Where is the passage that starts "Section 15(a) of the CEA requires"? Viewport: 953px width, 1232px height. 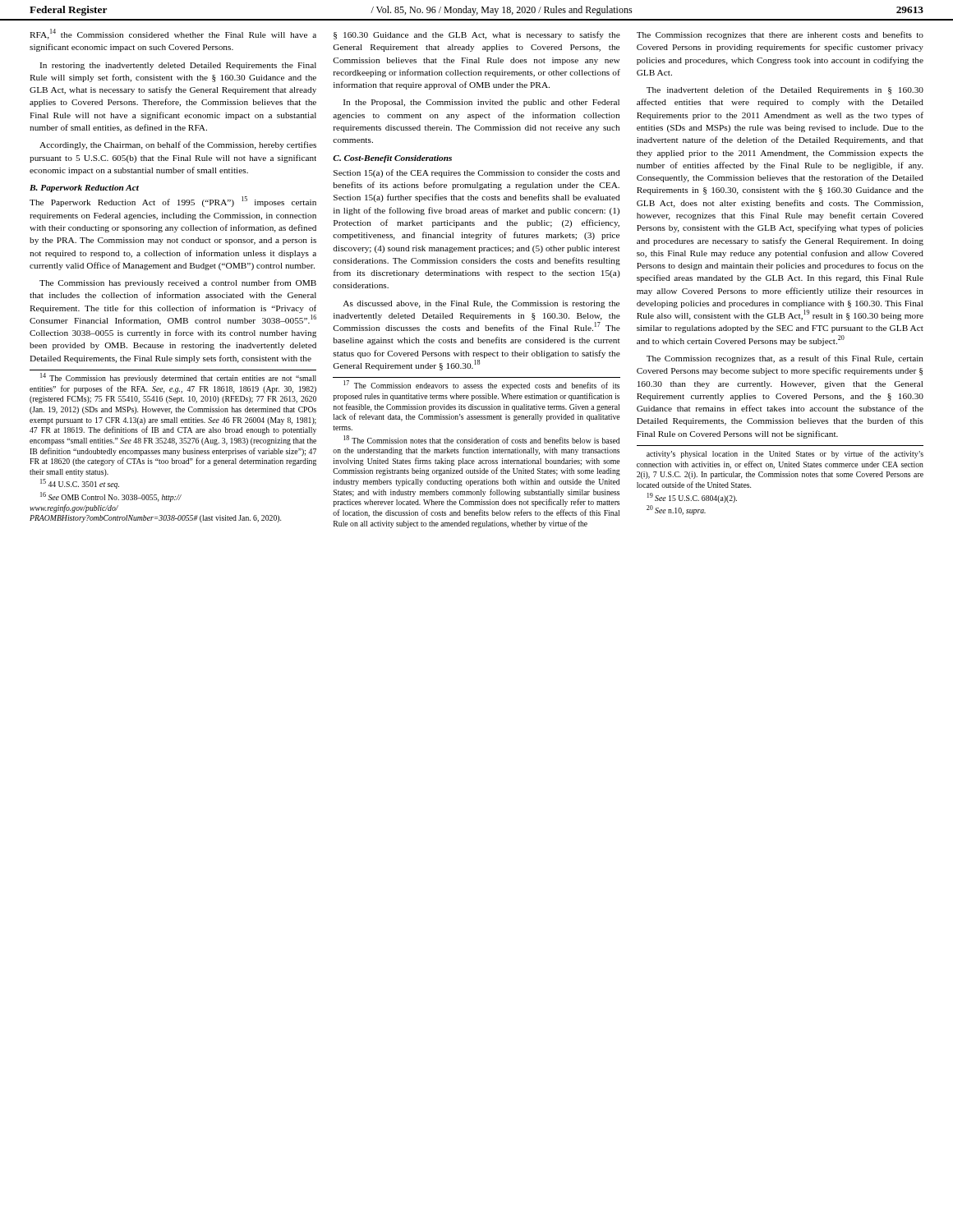coord(476,269)
